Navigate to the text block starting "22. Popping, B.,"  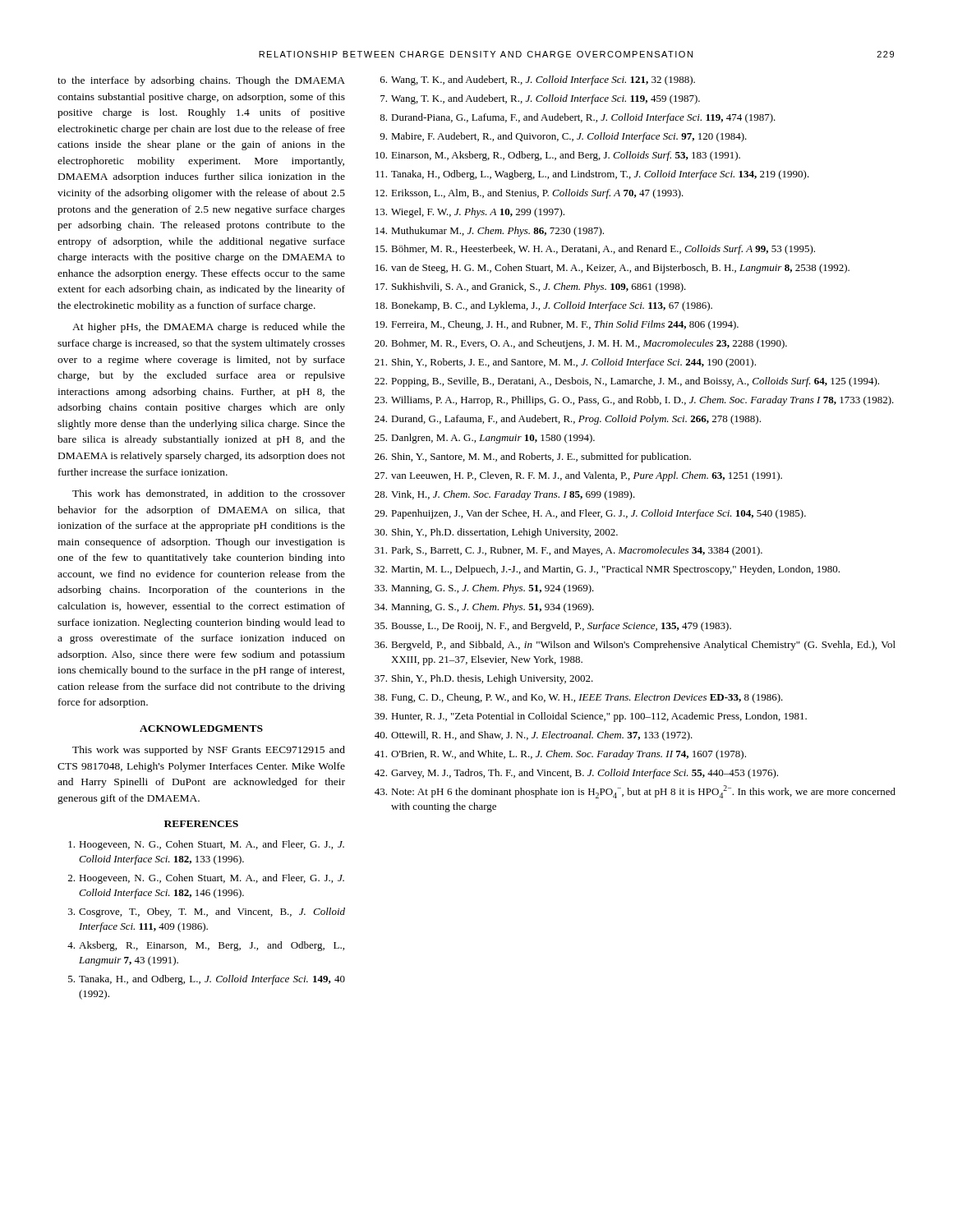(631, 381)
